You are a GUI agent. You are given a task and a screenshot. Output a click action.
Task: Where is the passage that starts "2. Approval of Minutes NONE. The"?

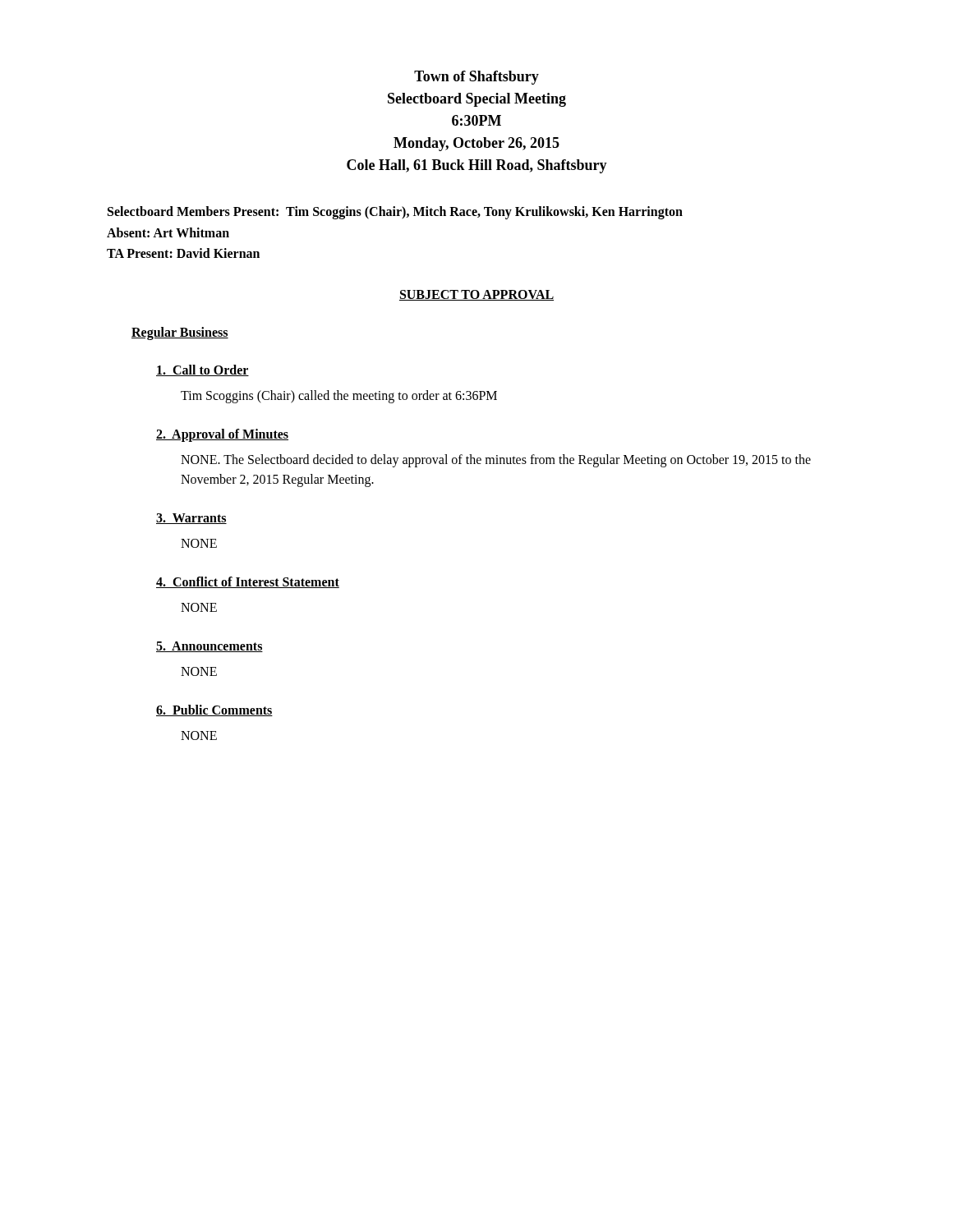(476, 458)
